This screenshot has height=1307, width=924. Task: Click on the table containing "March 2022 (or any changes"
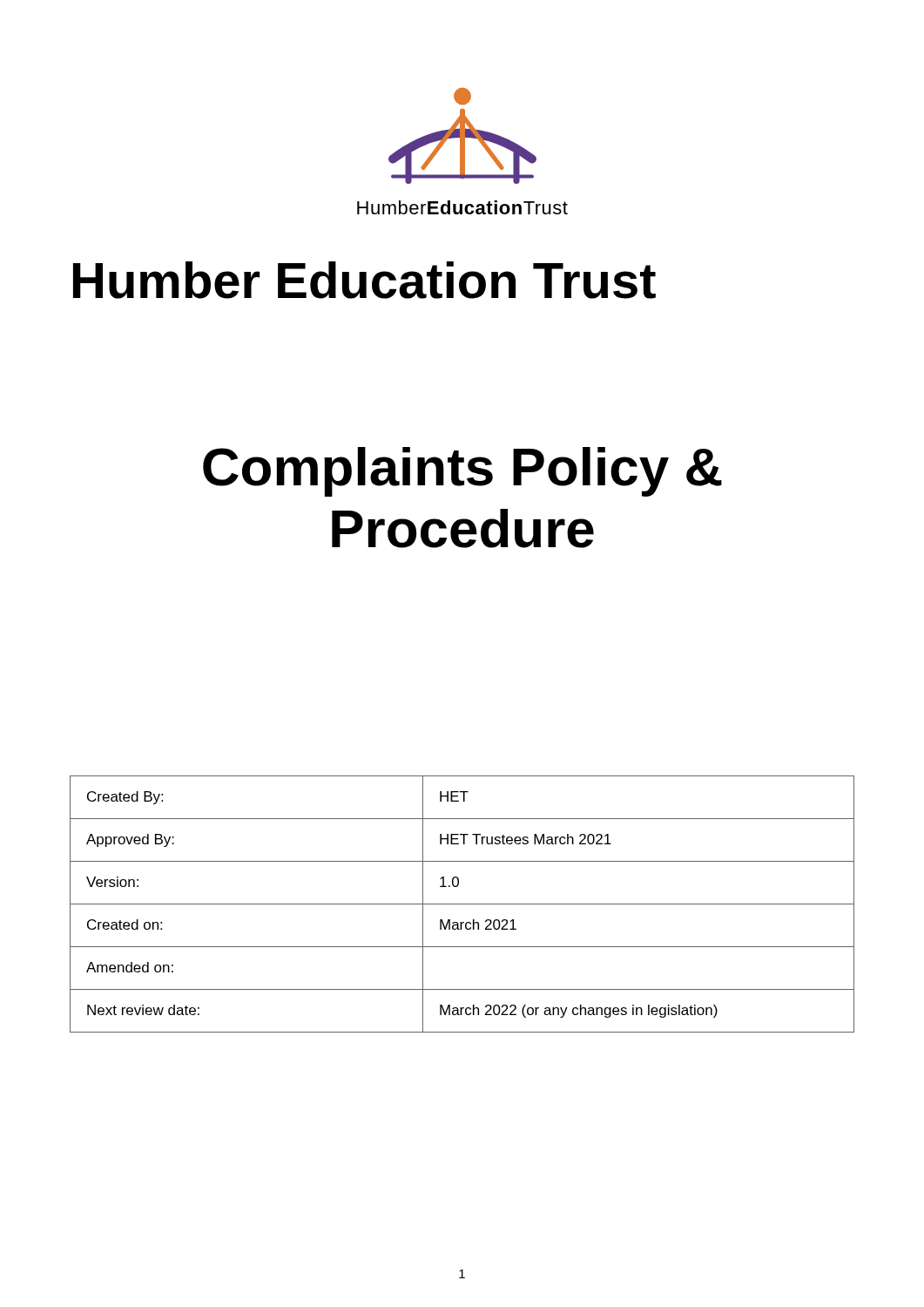pos(462,904)
